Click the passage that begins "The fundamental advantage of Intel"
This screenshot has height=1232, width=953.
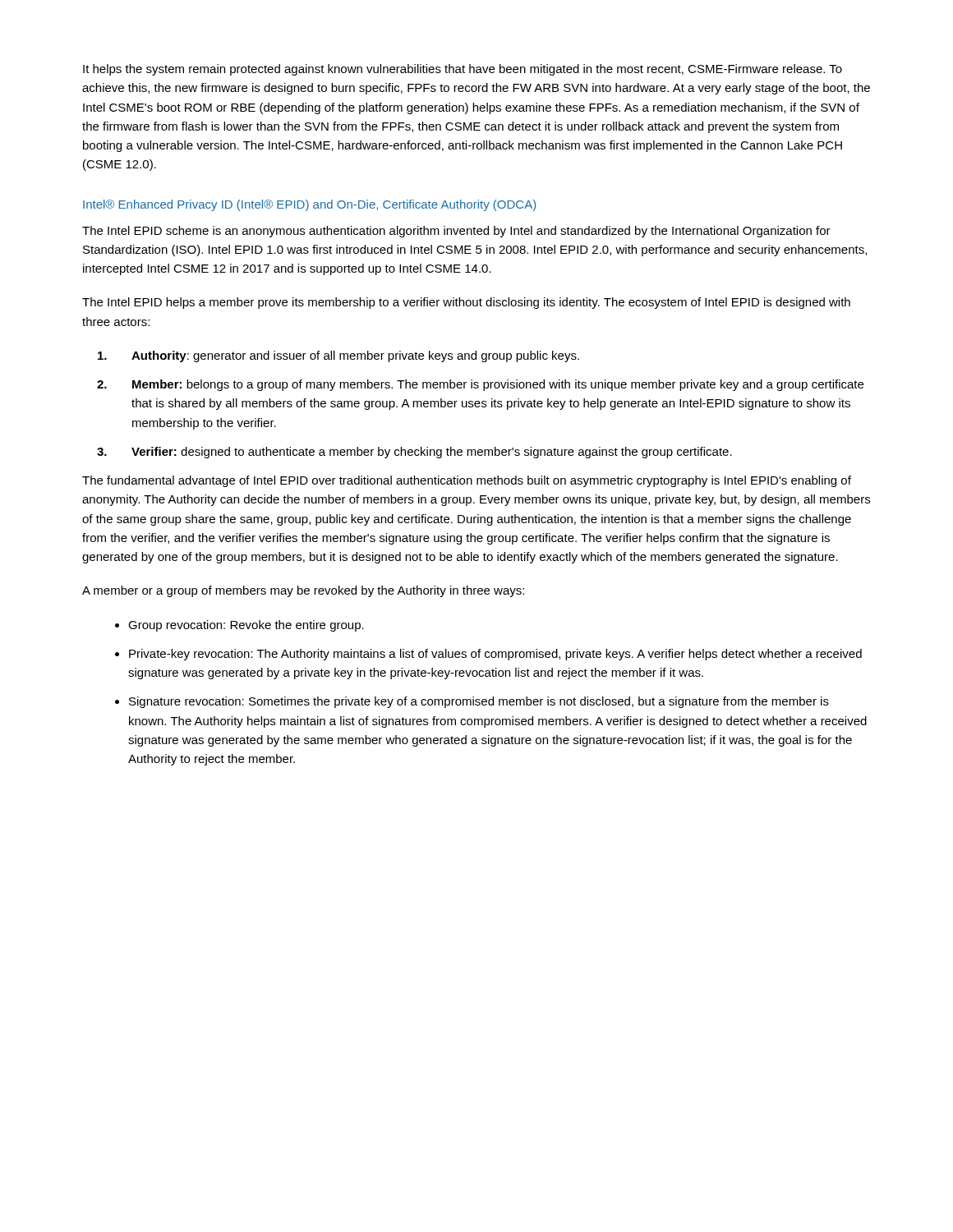tap(476, 518)
